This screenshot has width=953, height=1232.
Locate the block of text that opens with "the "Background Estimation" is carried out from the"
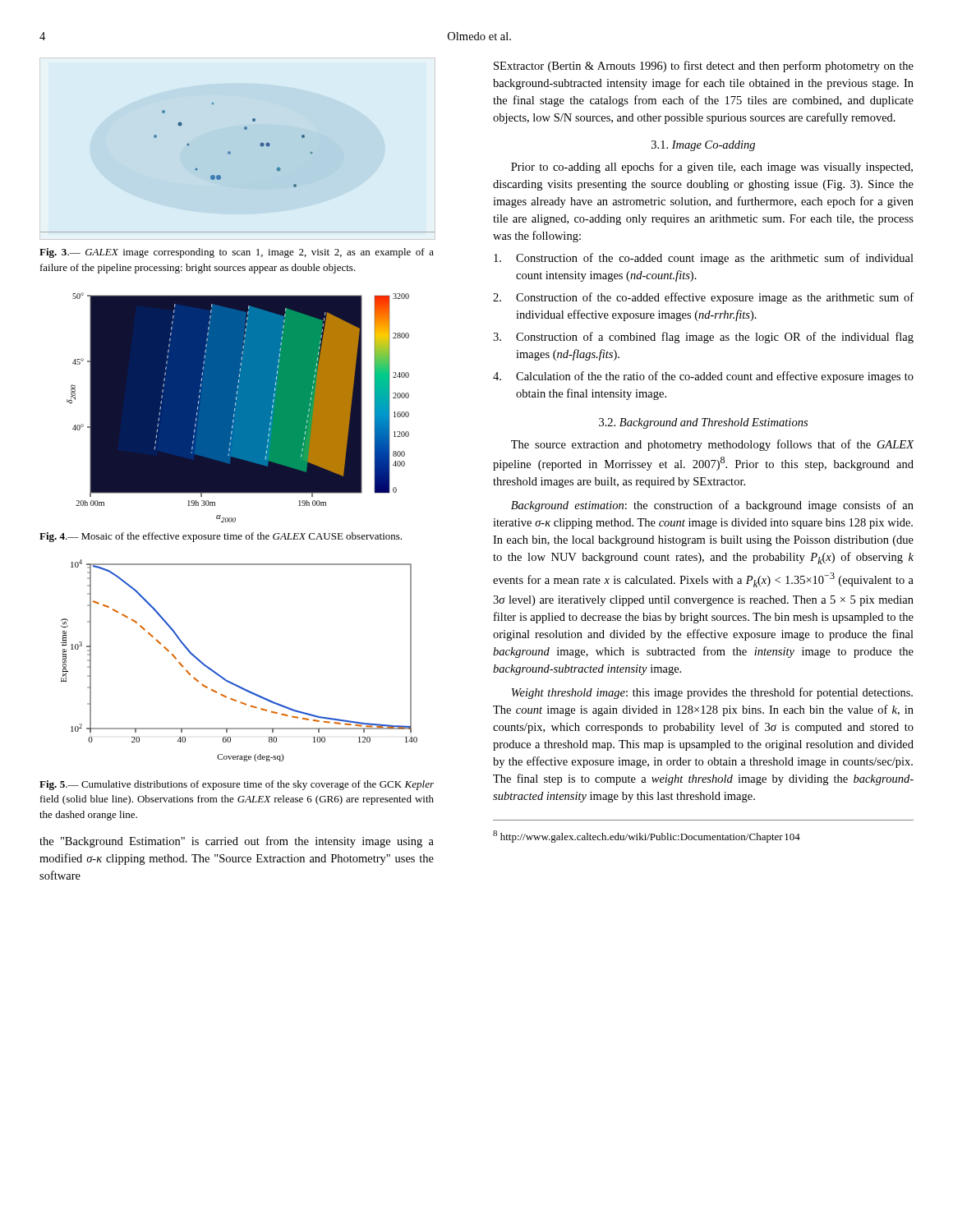tap(237, 859)
